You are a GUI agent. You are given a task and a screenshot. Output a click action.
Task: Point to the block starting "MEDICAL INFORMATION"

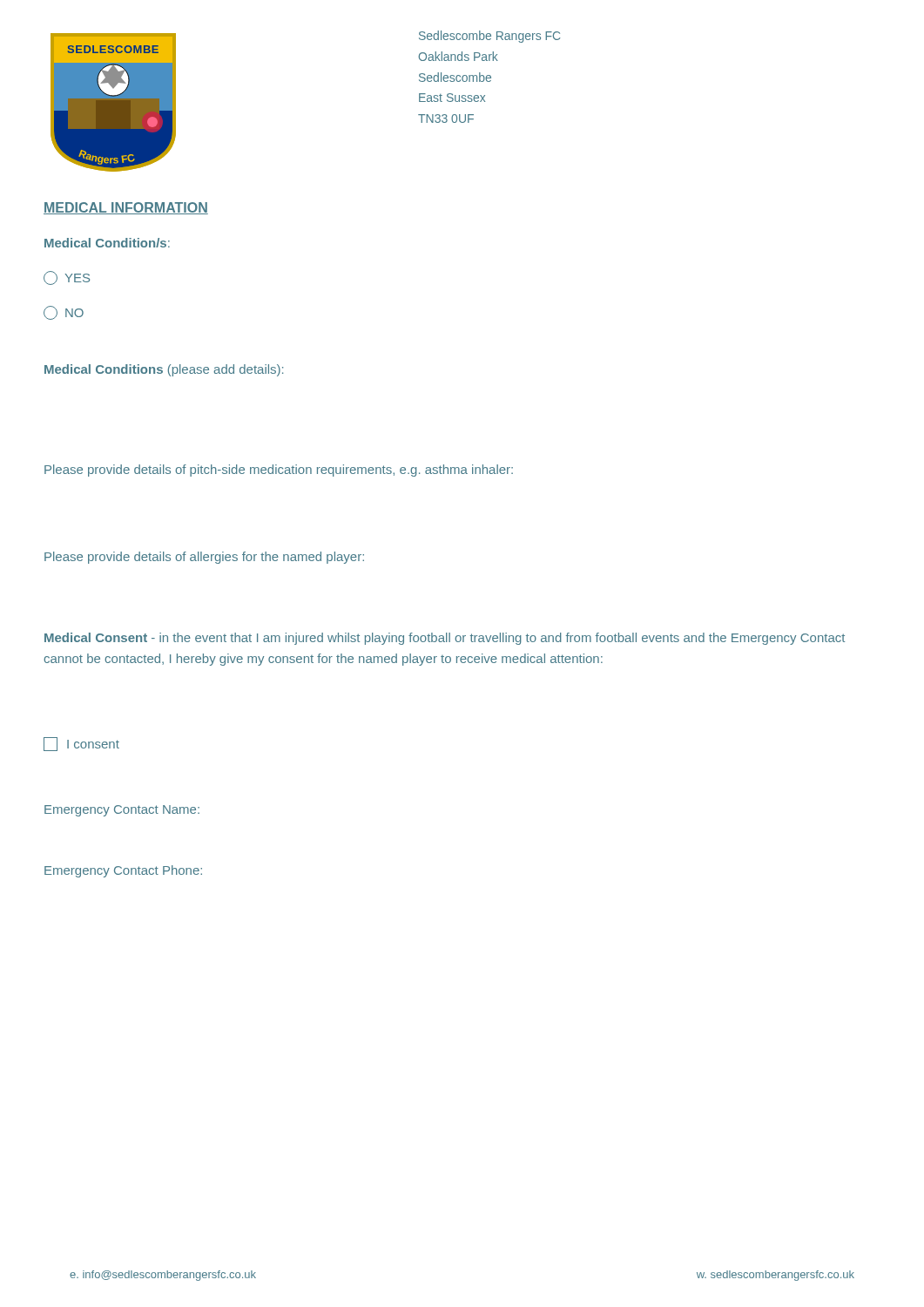coord(126,208)
